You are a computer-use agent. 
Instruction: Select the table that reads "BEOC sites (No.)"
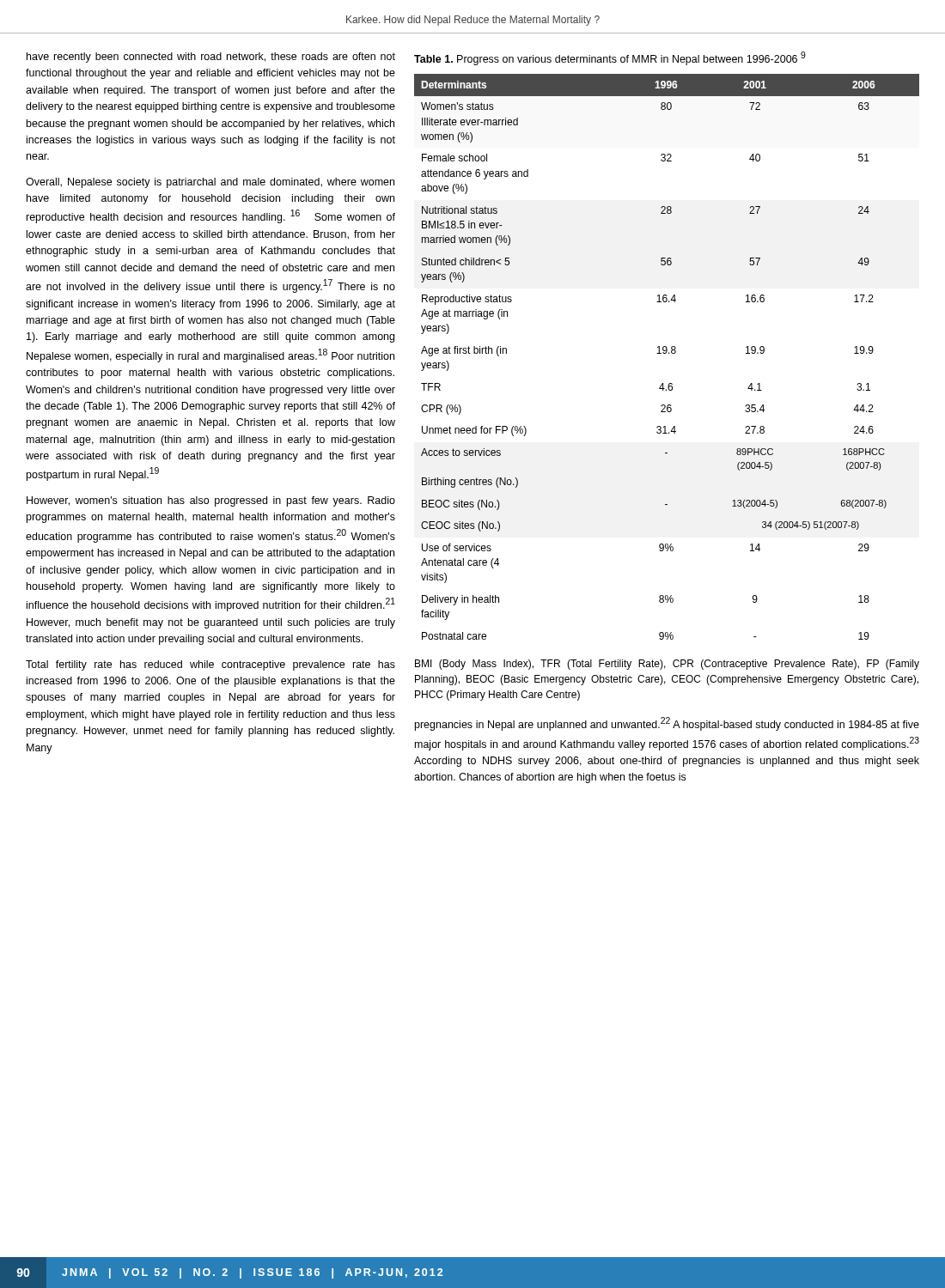coord(667,361)
